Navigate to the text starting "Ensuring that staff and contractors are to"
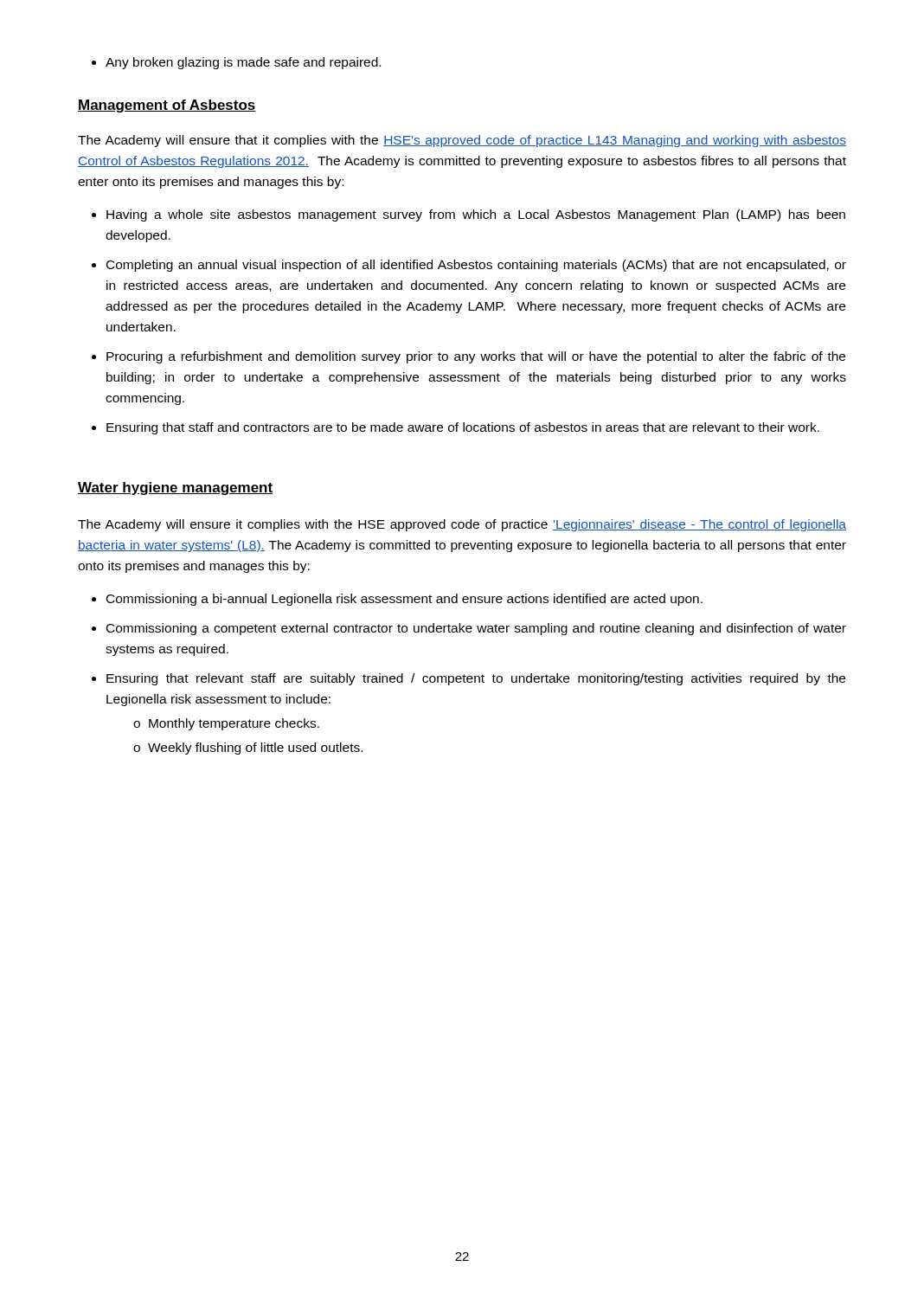924x1298 pixels. pos(463,427)
